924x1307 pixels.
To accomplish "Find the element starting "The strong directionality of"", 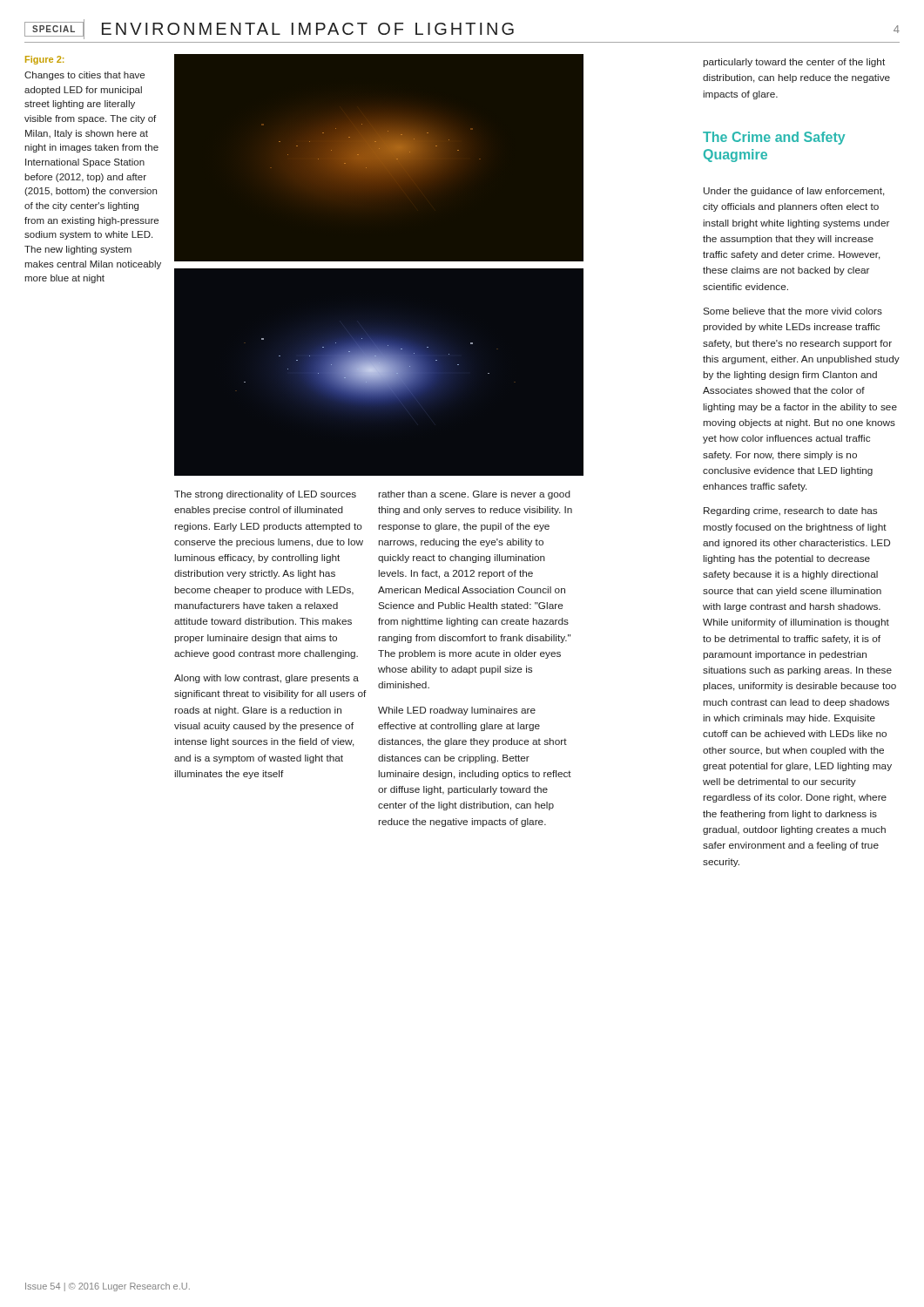I will (272, 634).
